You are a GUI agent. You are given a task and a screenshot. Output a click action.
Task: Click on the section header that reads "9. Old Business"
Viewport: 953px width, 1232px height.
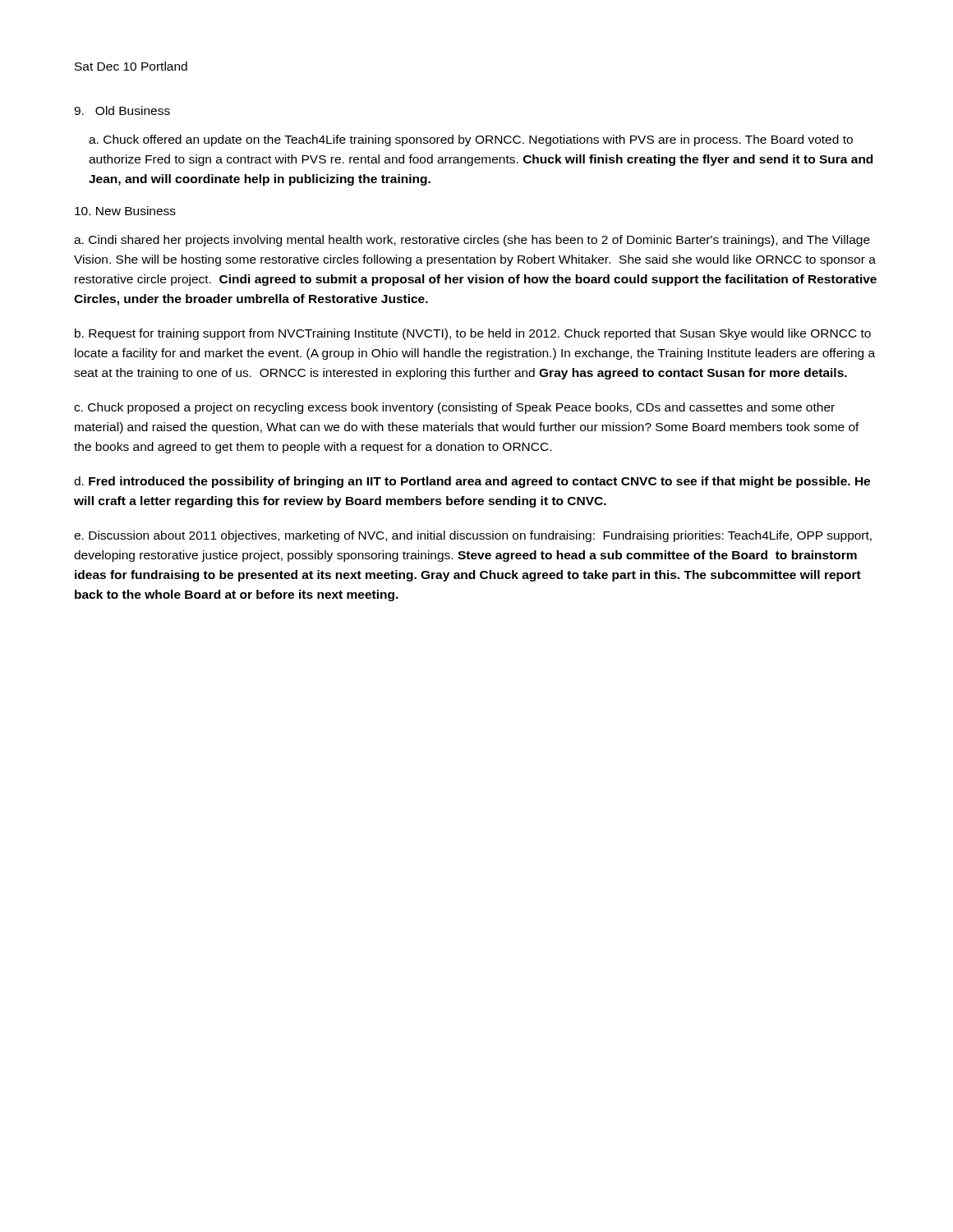122,110
